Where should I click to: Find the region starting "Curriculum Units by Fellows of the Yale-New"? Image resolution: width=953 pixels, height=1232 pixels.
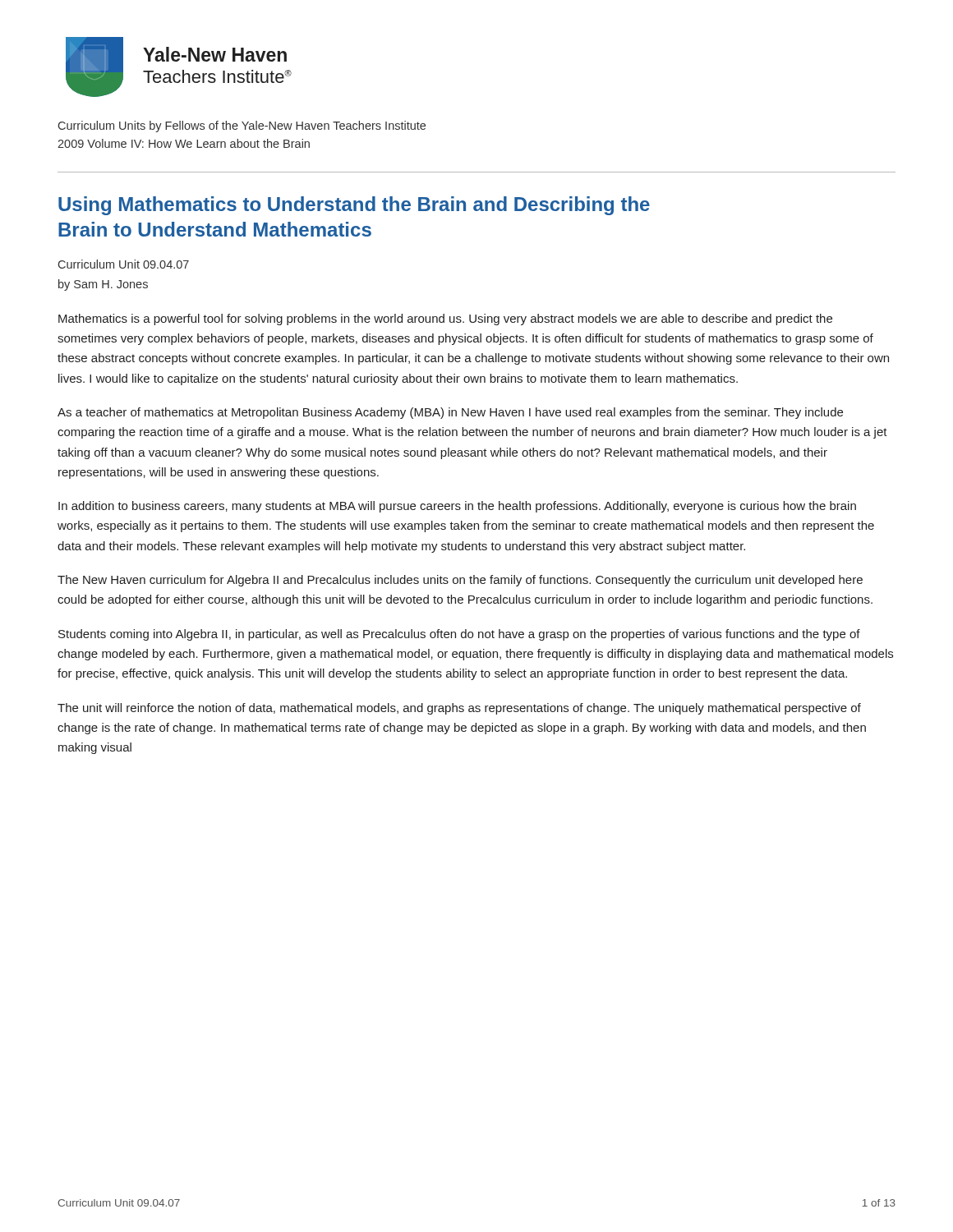[x=242, y=135]
